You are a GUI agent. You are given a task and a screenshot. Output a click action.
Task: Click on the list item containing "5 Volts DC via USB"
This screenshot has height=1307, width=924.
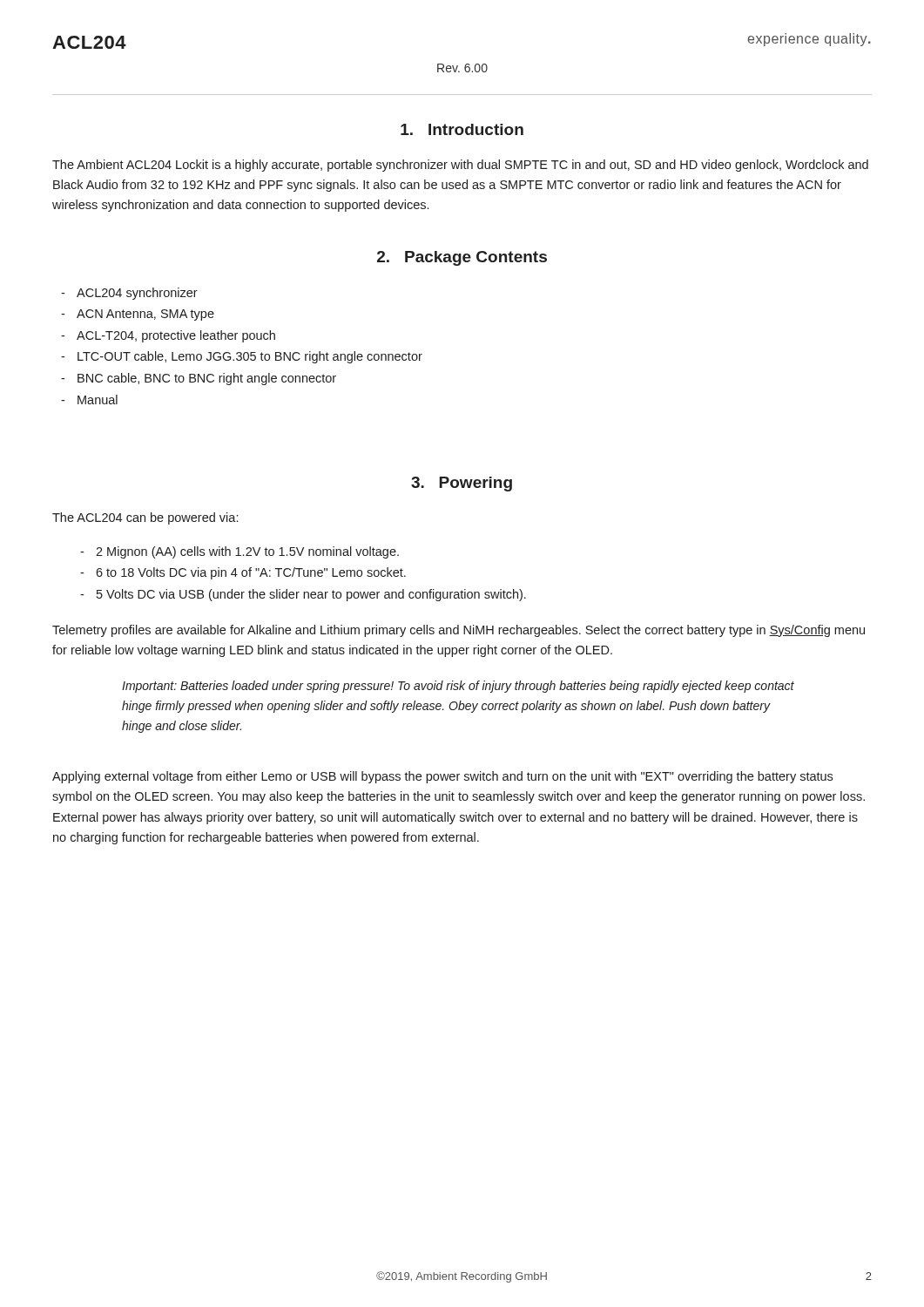pyautogui.click(x=311, y=594)
